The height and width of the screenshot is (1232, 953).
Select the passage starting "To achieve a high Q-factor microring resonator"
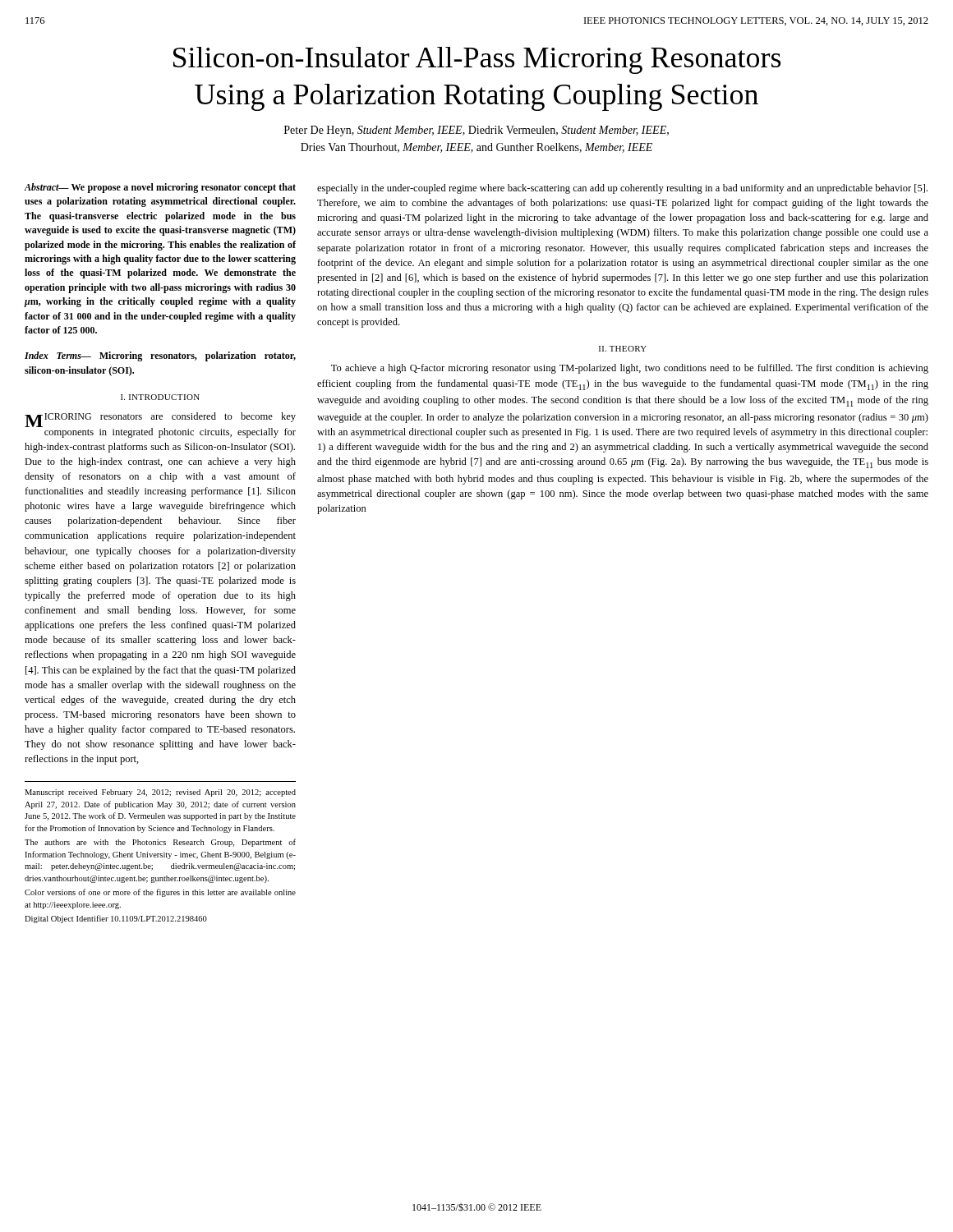point(623,438)
